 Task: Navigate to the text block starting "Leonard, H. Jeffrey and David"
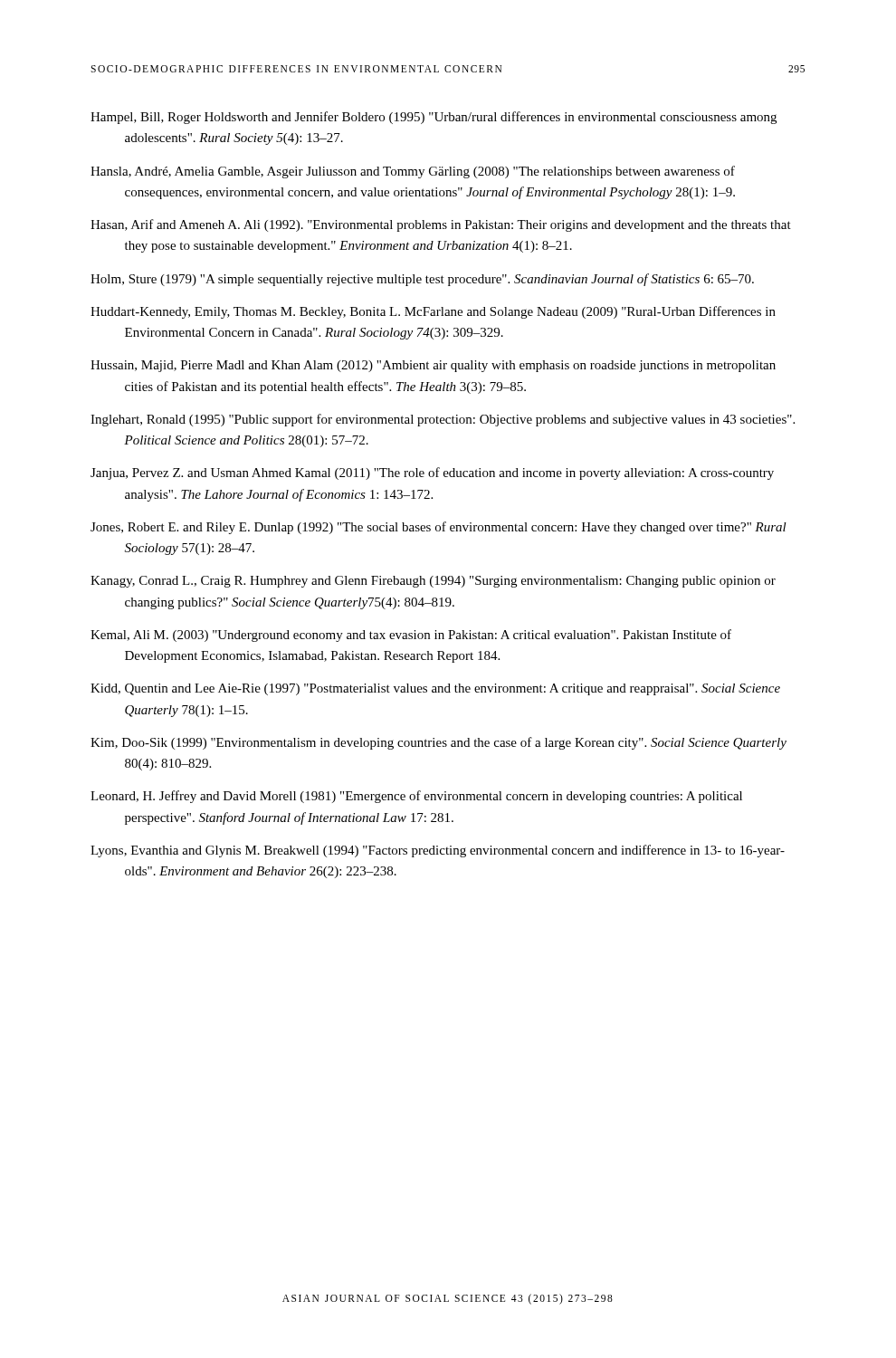(x=417, y=807)
